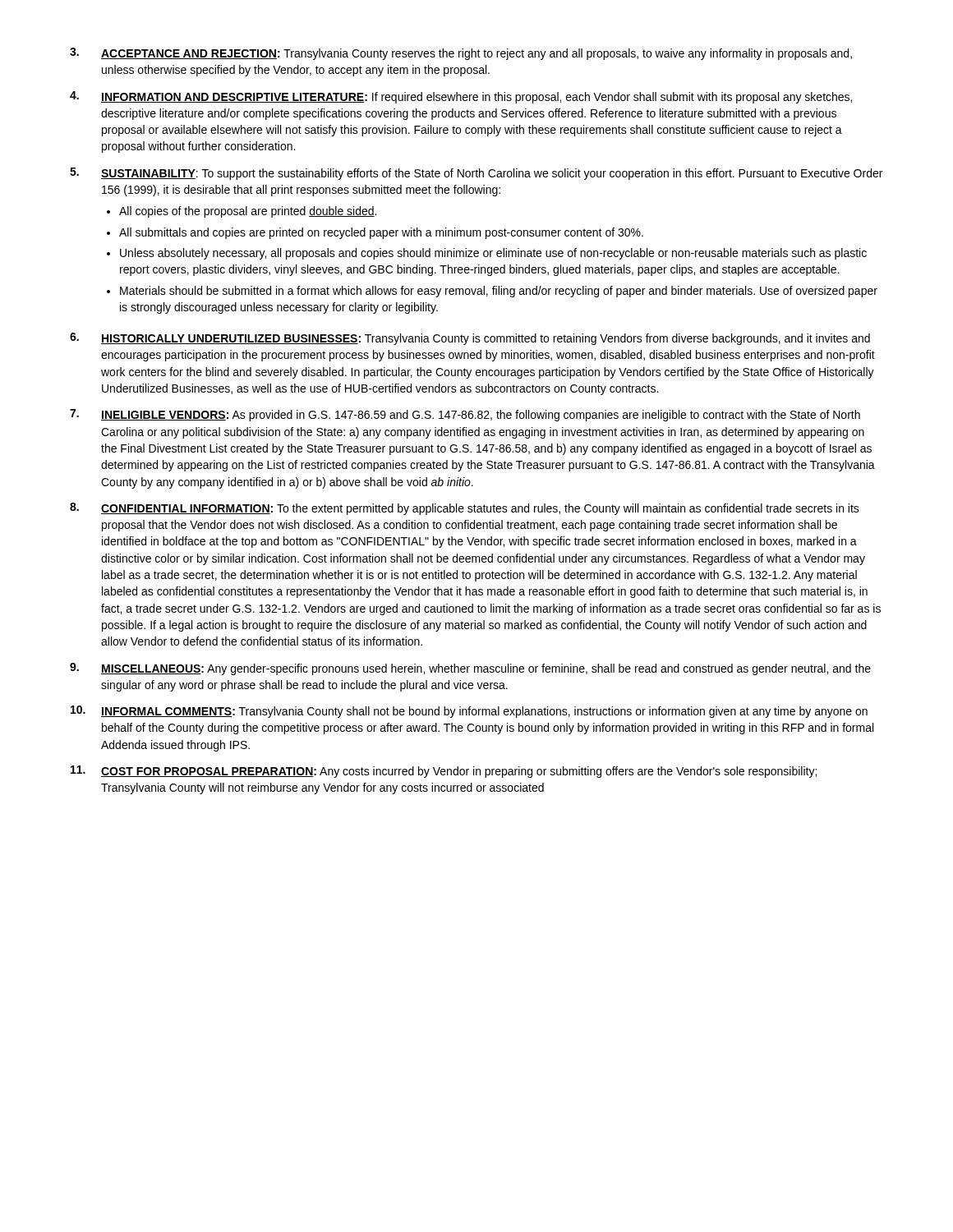Locate the list item that says "9. MISCELLANEOUS: Any gender-specific pronouns"
Viewport: 953px width, 1232px height.
[476, 677]
